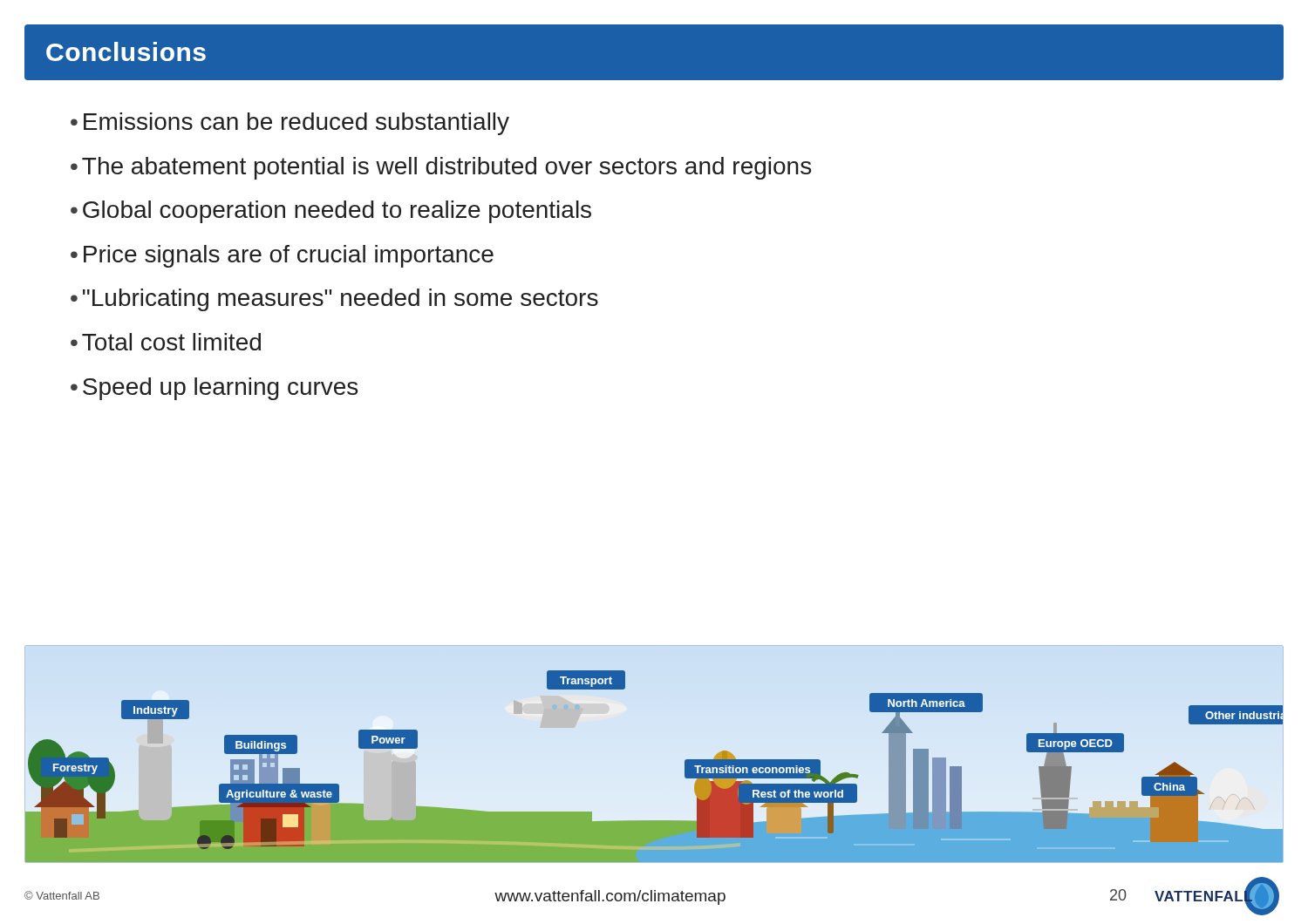
Task: Point to the element starting "Emissions can be reduced substantially"
Action: click(x=296, y=122)
